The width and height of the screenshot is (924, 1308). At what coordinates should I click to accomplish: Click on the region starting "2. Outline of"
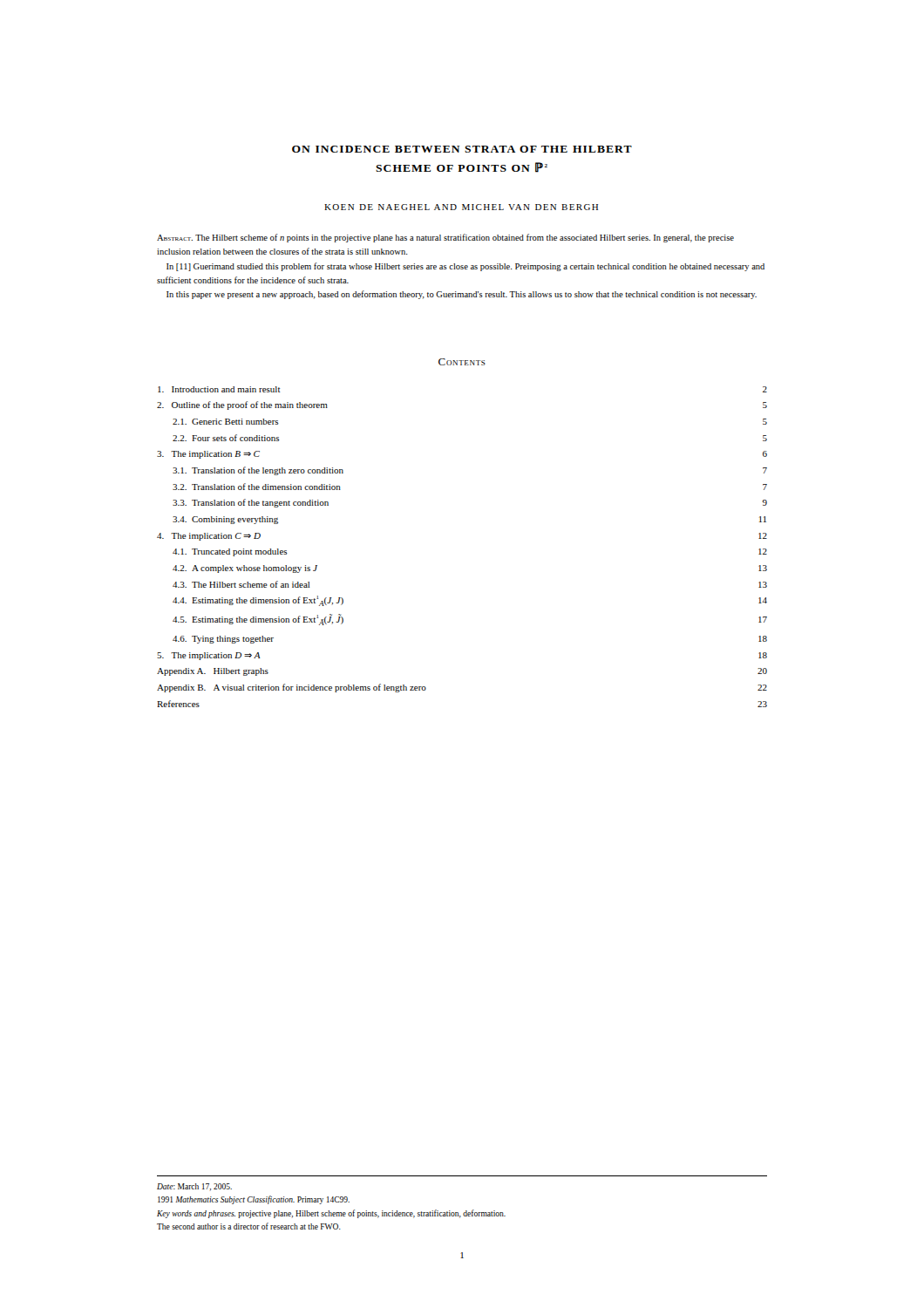pos(246,405)
